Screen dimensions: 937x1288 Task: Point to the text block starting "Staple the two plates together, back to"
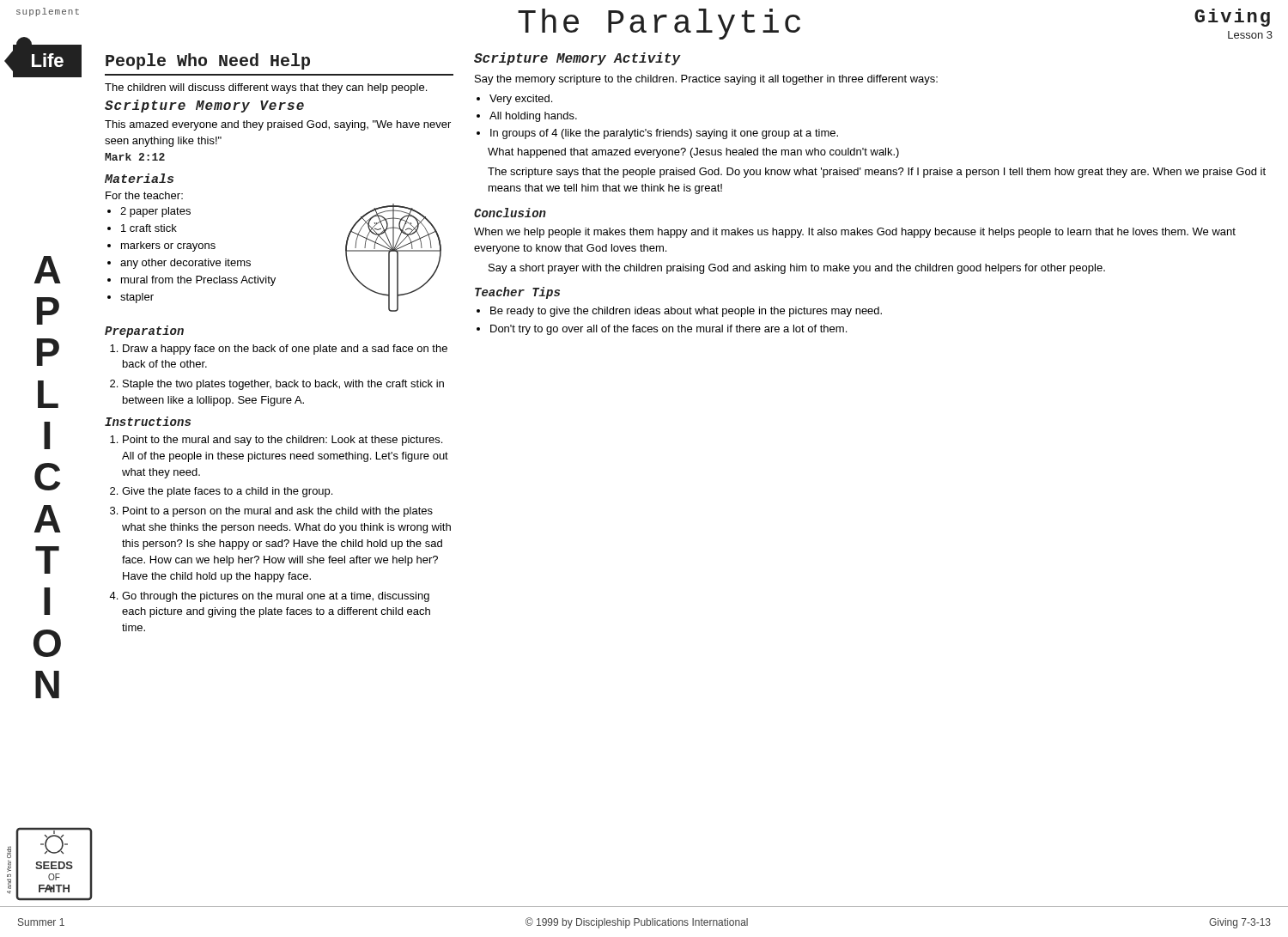(283, 392)
